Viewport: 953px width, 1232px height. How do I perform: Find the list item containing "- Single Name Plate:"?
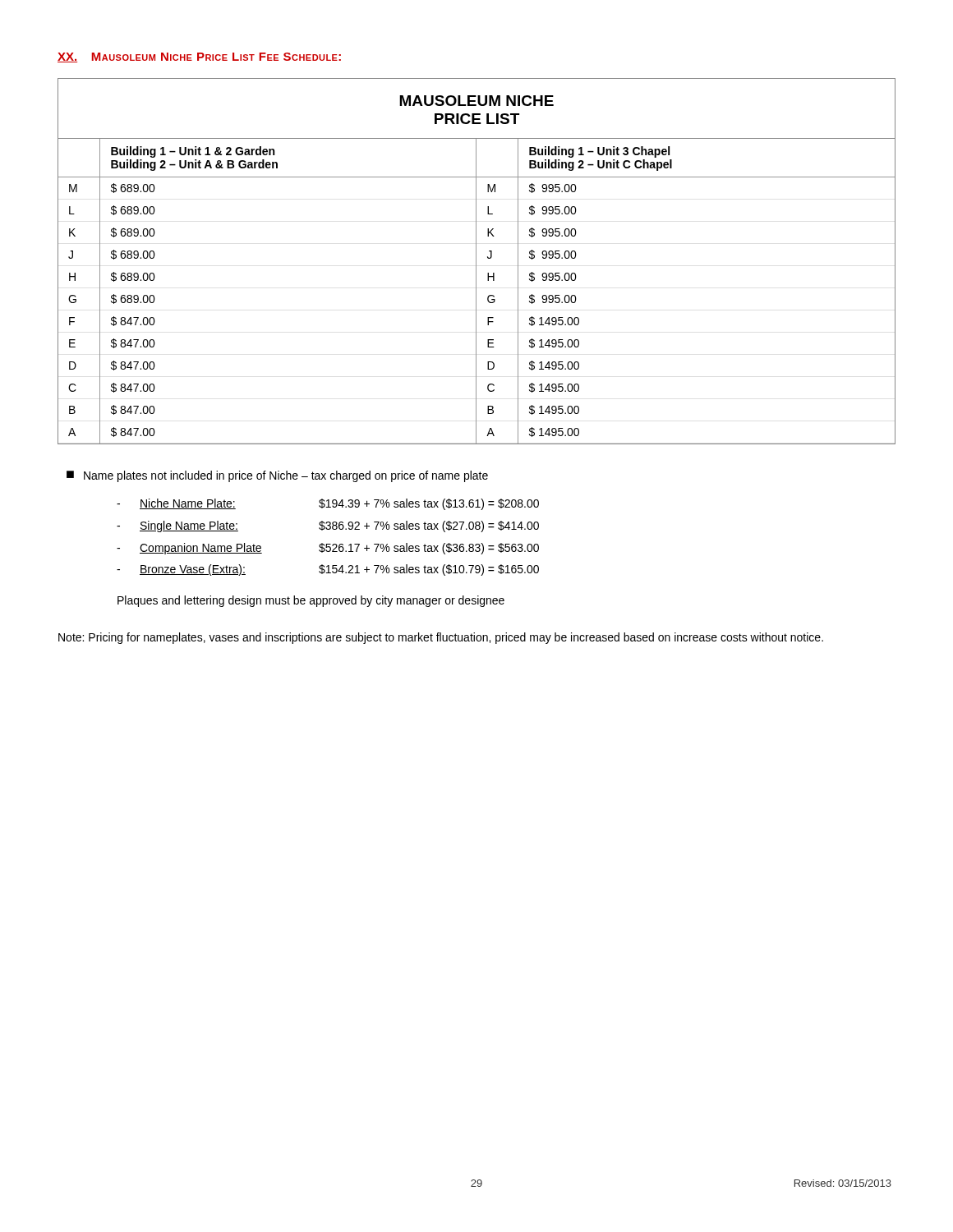pyautogui.click(x=328, y=526)
